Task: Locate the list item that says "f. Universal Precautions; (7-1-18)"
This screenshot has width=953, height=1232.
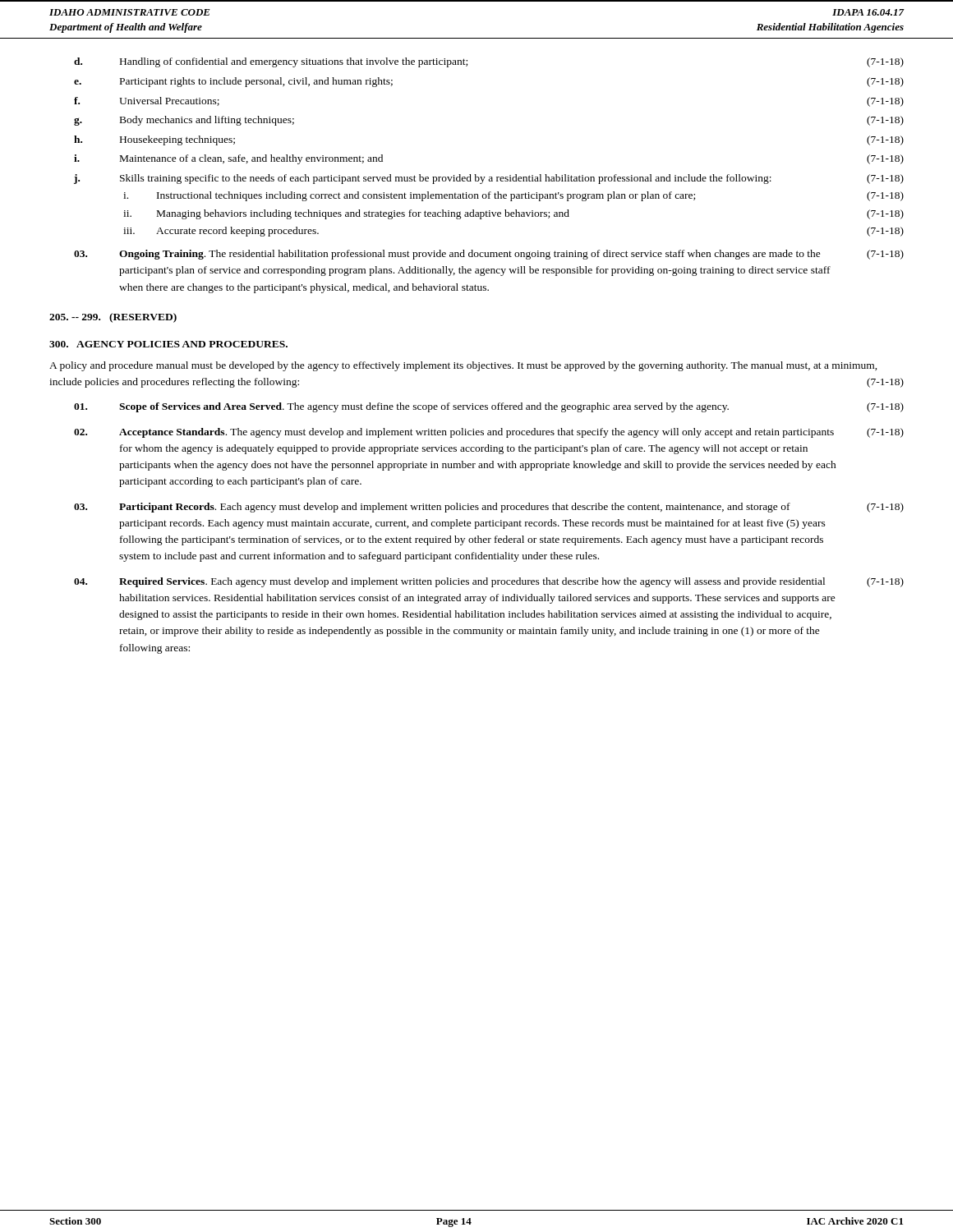Action: tap(168, 101)
